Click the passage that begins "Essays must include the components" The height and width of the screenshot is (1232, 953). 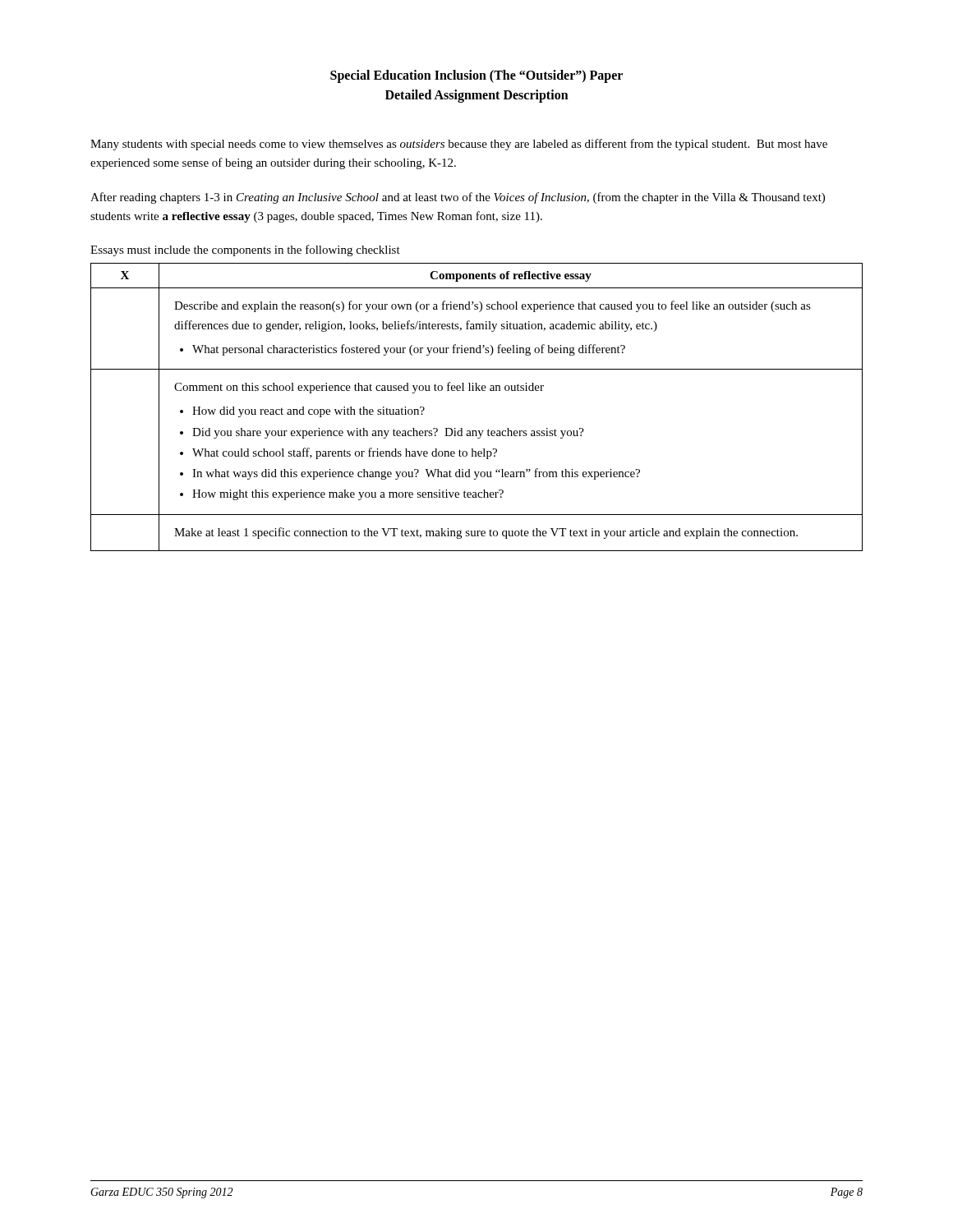245,250
